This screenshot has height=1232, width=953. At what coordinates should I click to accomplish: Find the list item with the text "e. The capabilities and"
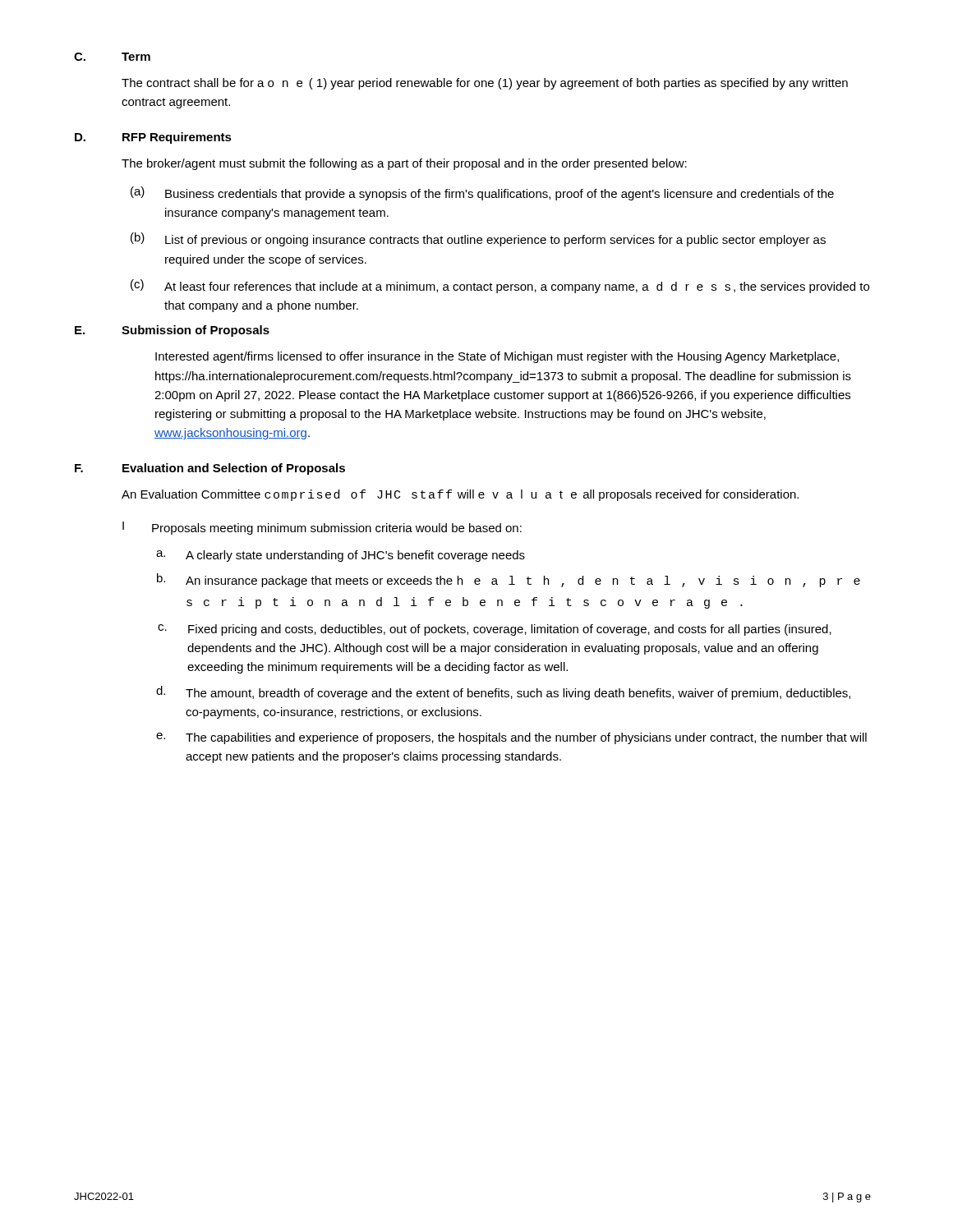(513, 747)
